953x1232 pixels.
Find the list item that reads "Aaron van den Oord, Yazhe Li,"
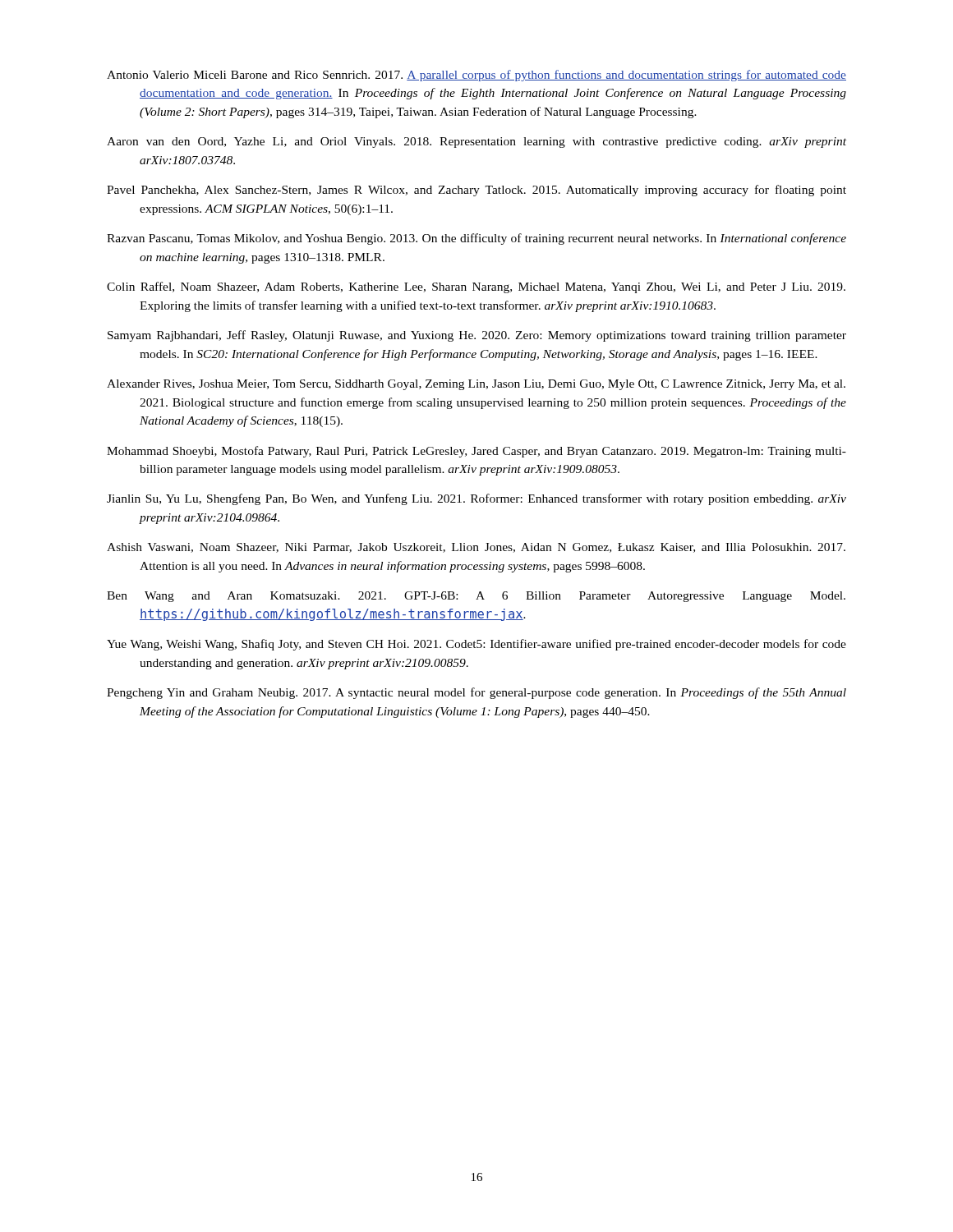476,151
